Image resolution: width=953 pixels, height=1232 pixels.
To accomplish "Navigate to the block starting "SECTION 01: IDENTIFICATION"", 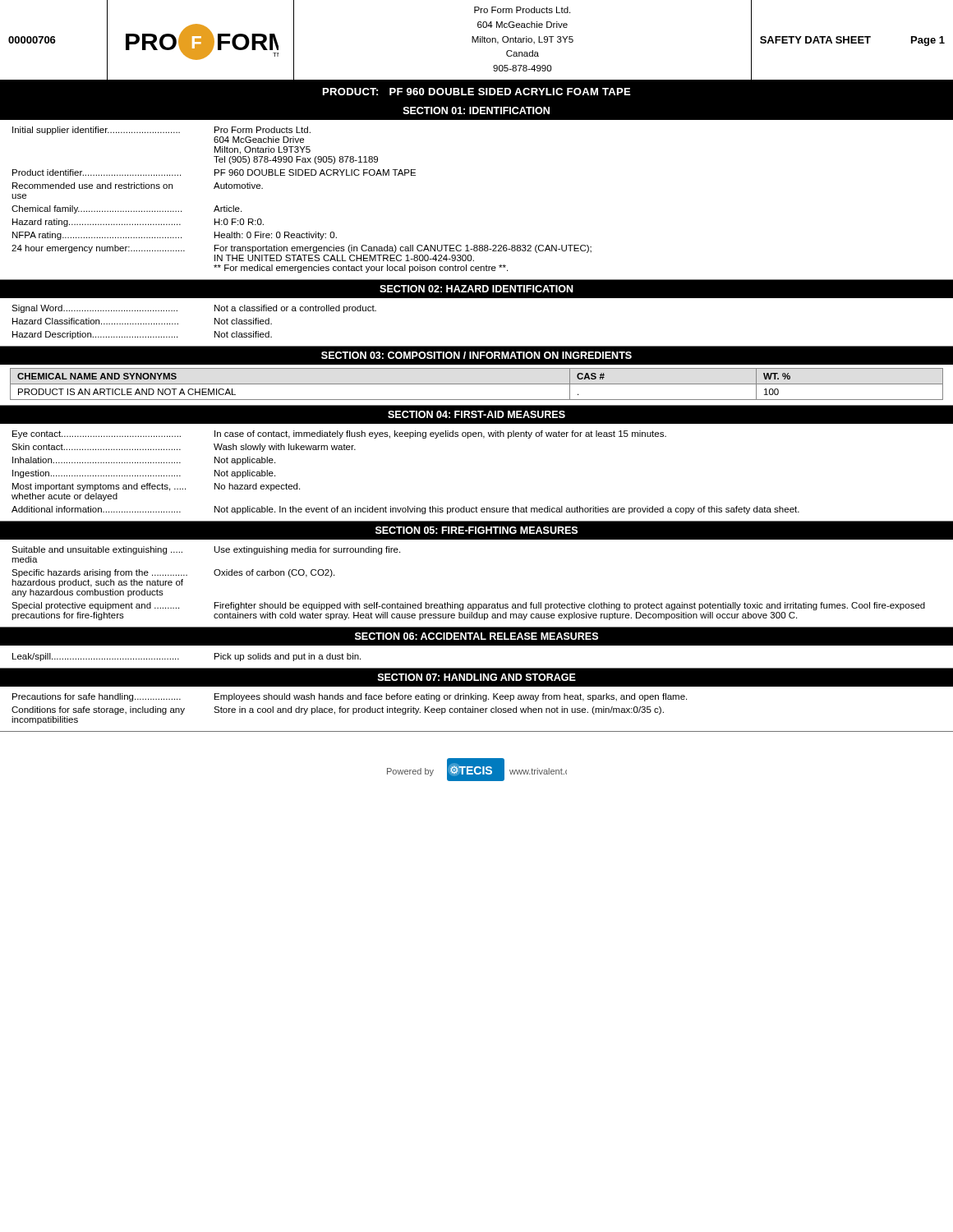I will click(476, 111).
